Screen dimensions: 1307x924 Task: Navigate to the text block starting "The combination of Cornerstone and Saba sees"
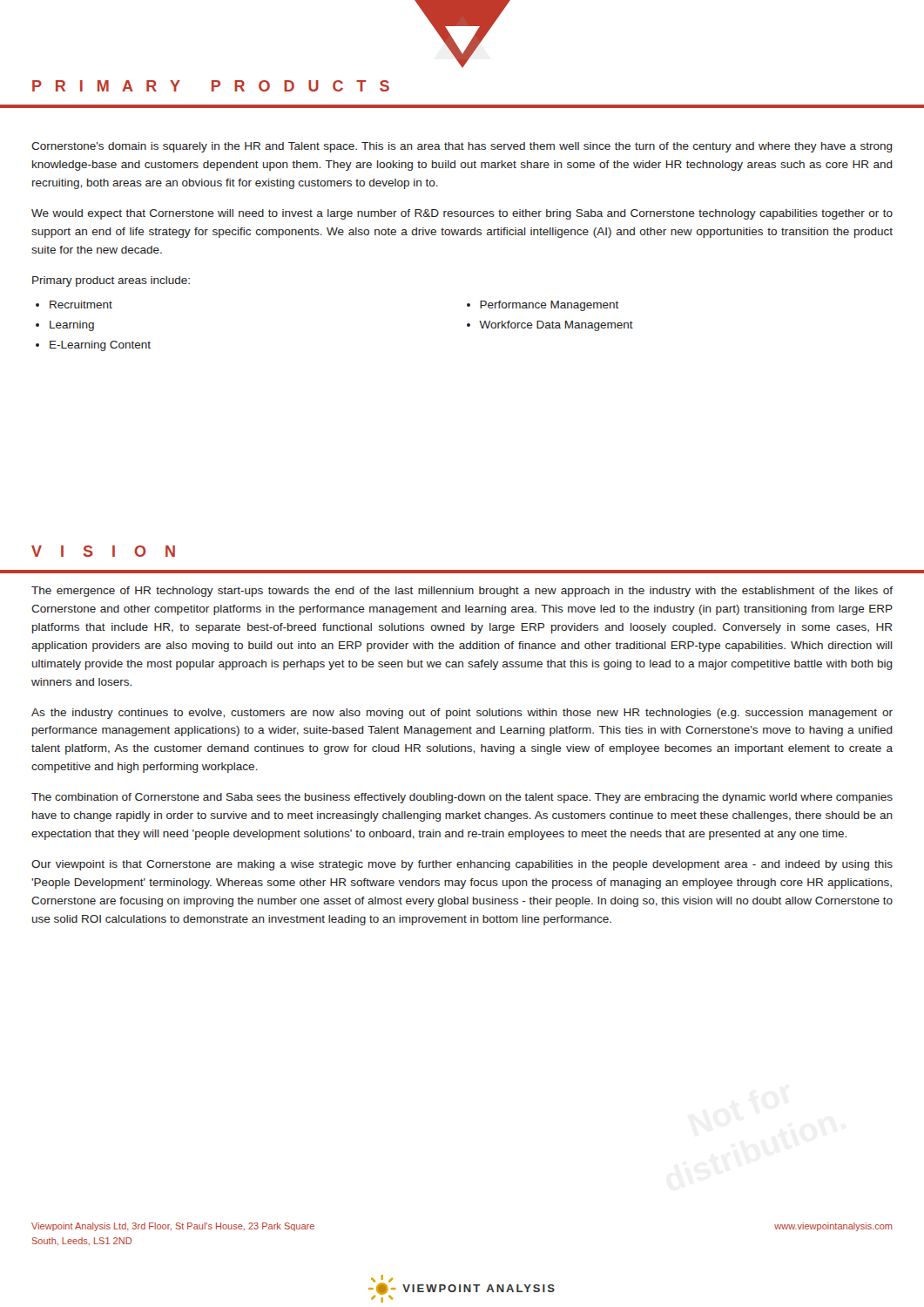[x=462, y=816]
